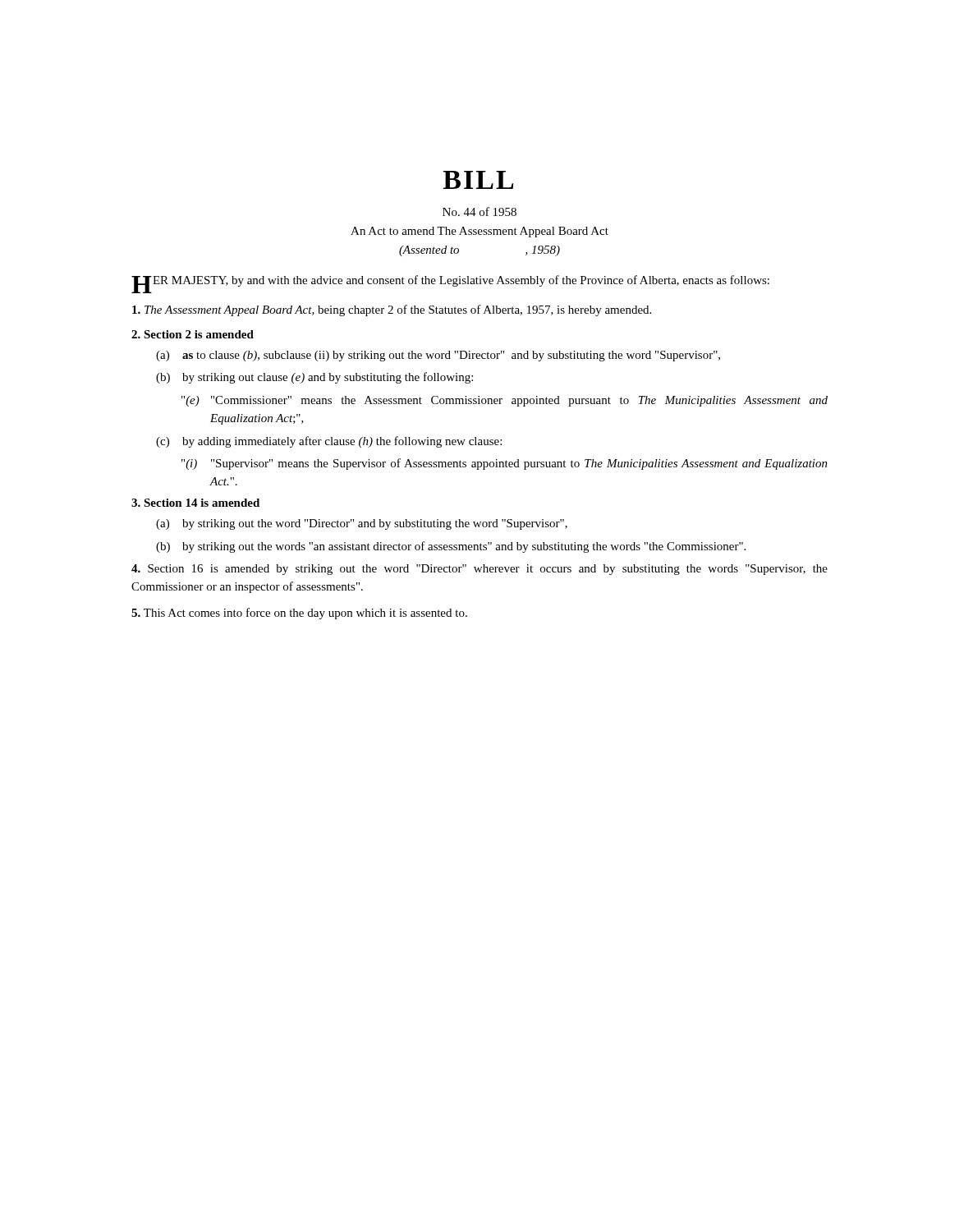Select the passage starting "(a) by striking out the word "Director""
Viewport: 959px width, 1232px height.
pyautogui.click(x=492, y=524)
